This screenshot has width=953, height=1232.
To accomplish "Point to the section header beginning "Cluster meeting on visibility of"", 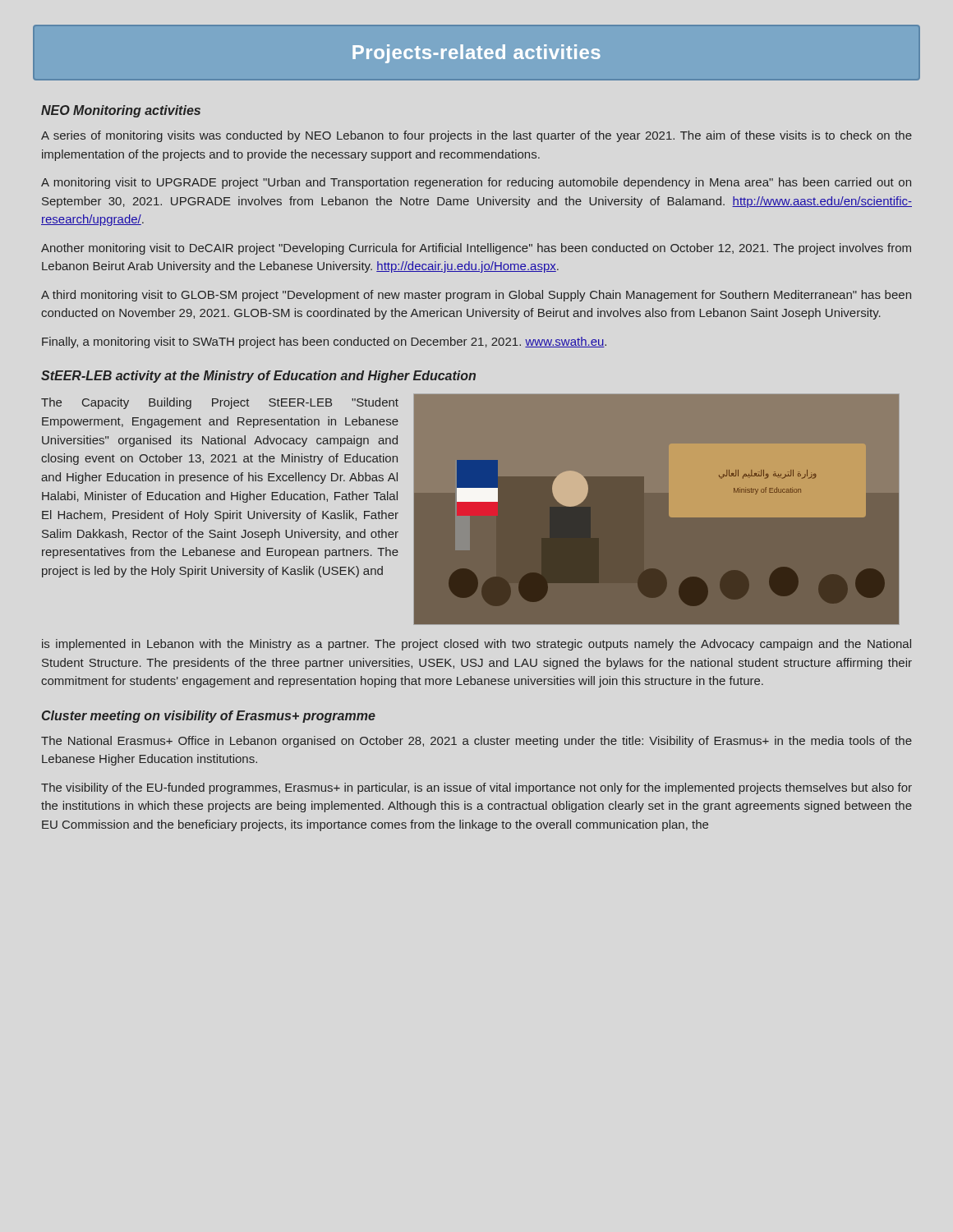I will tap(208, 715).
